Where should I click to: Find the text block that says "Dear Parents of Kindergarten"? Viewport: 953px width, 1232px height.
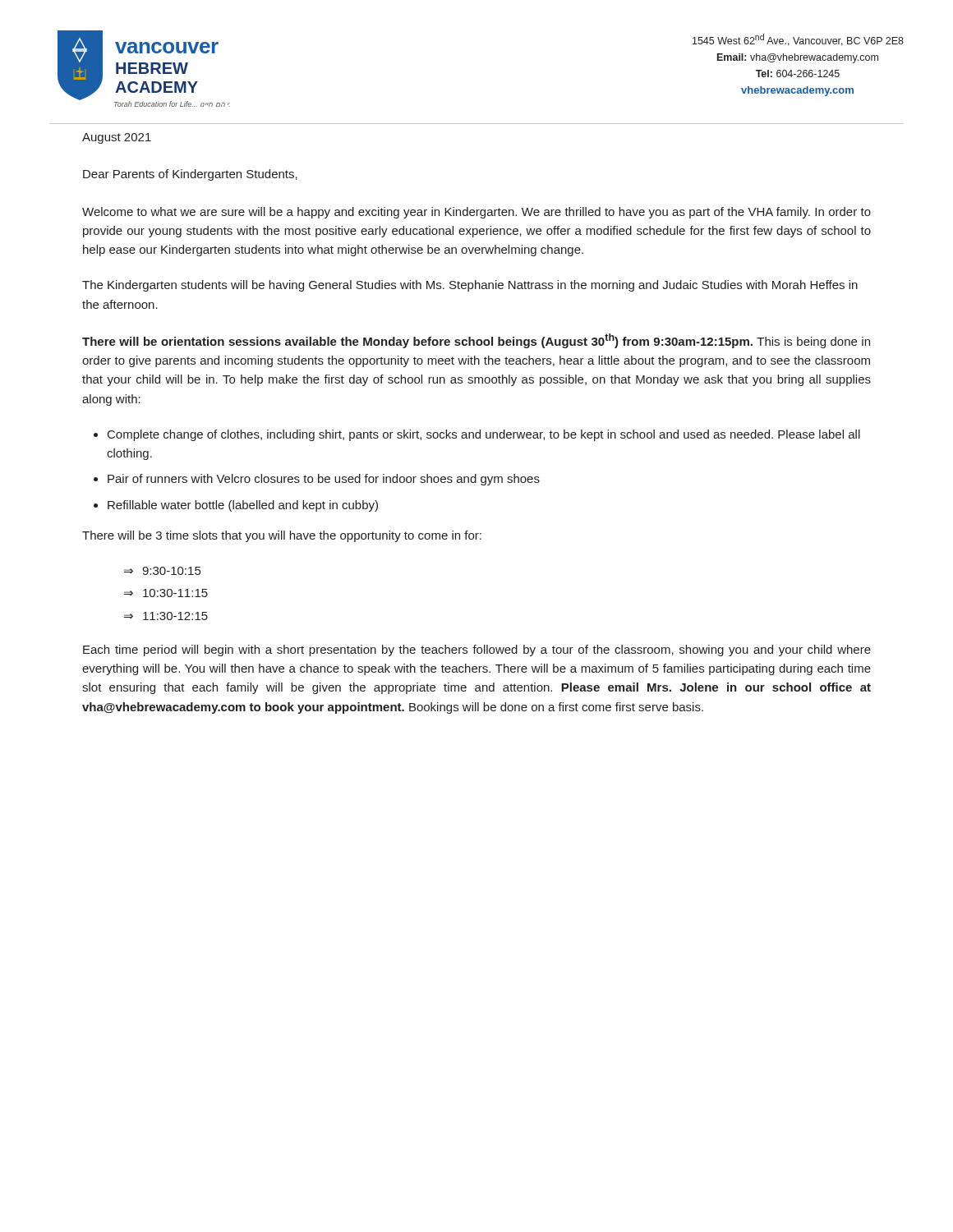coord(190,174)
